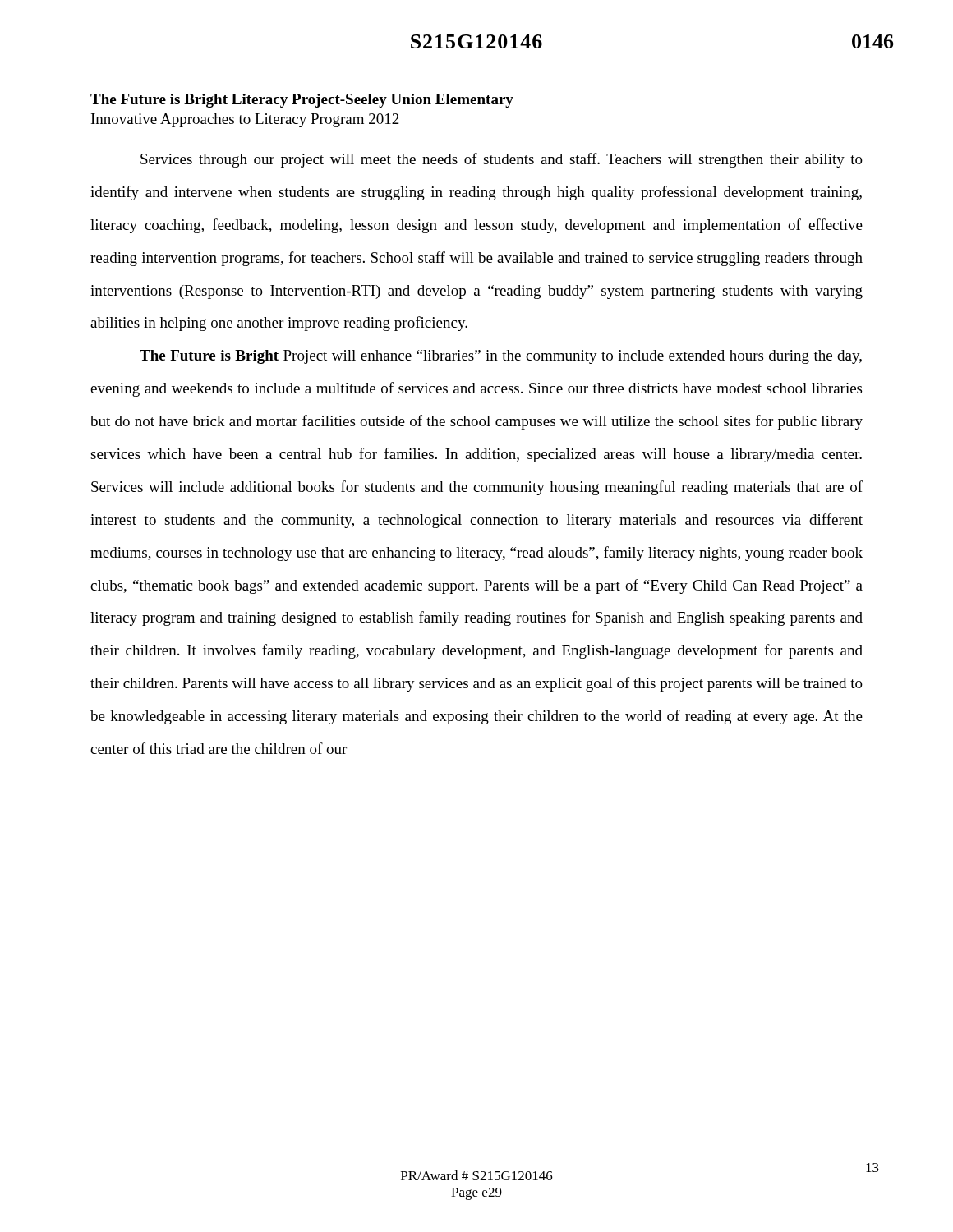
Task: Locate the block of text that opens with "Services through our project will meet the"
Action: pyautogui.click(x=476, y=241)
